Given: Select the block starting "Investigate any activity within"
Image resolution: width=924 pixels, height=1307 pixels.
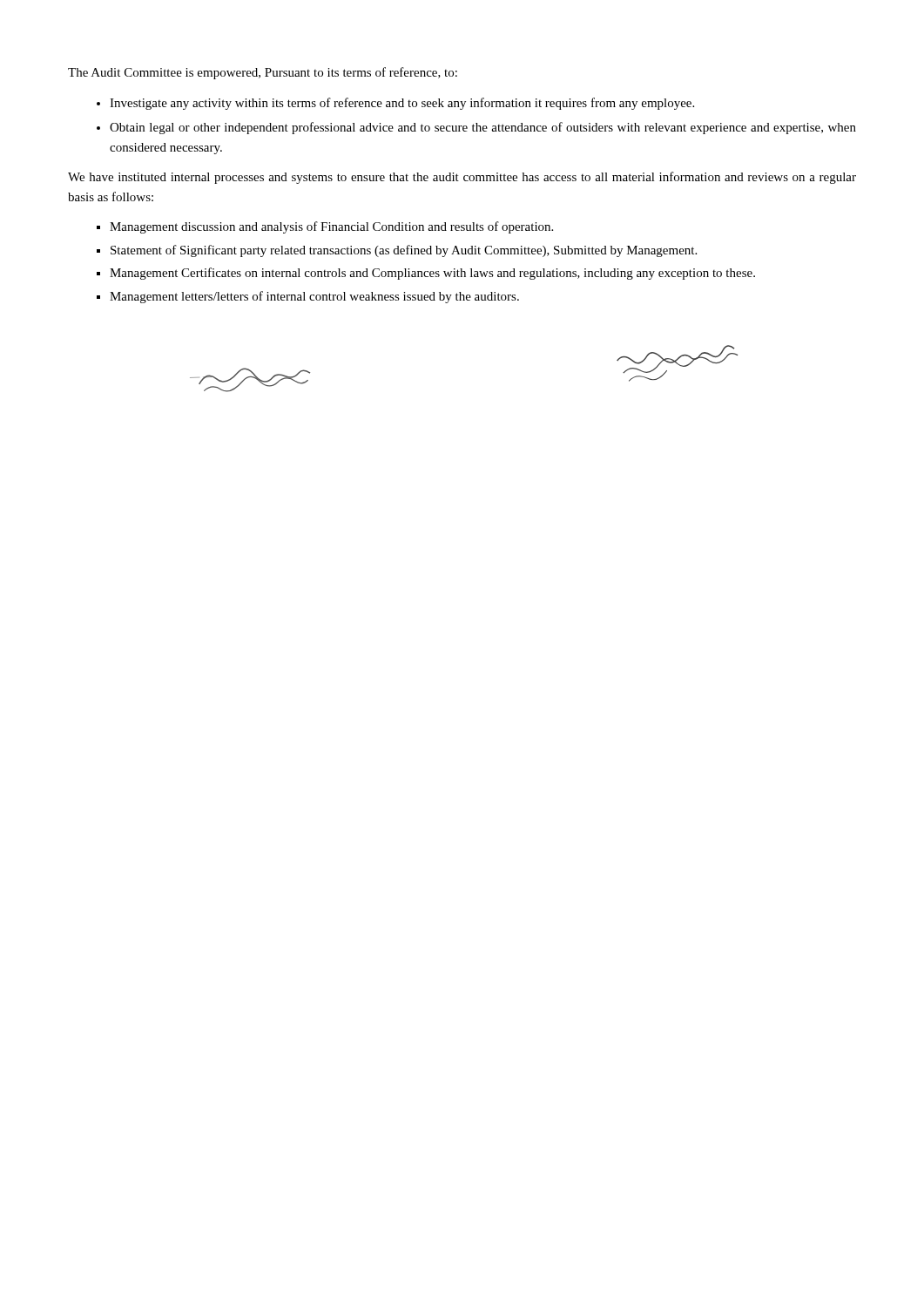Looking at the screenshot, I should coord(402,102).
